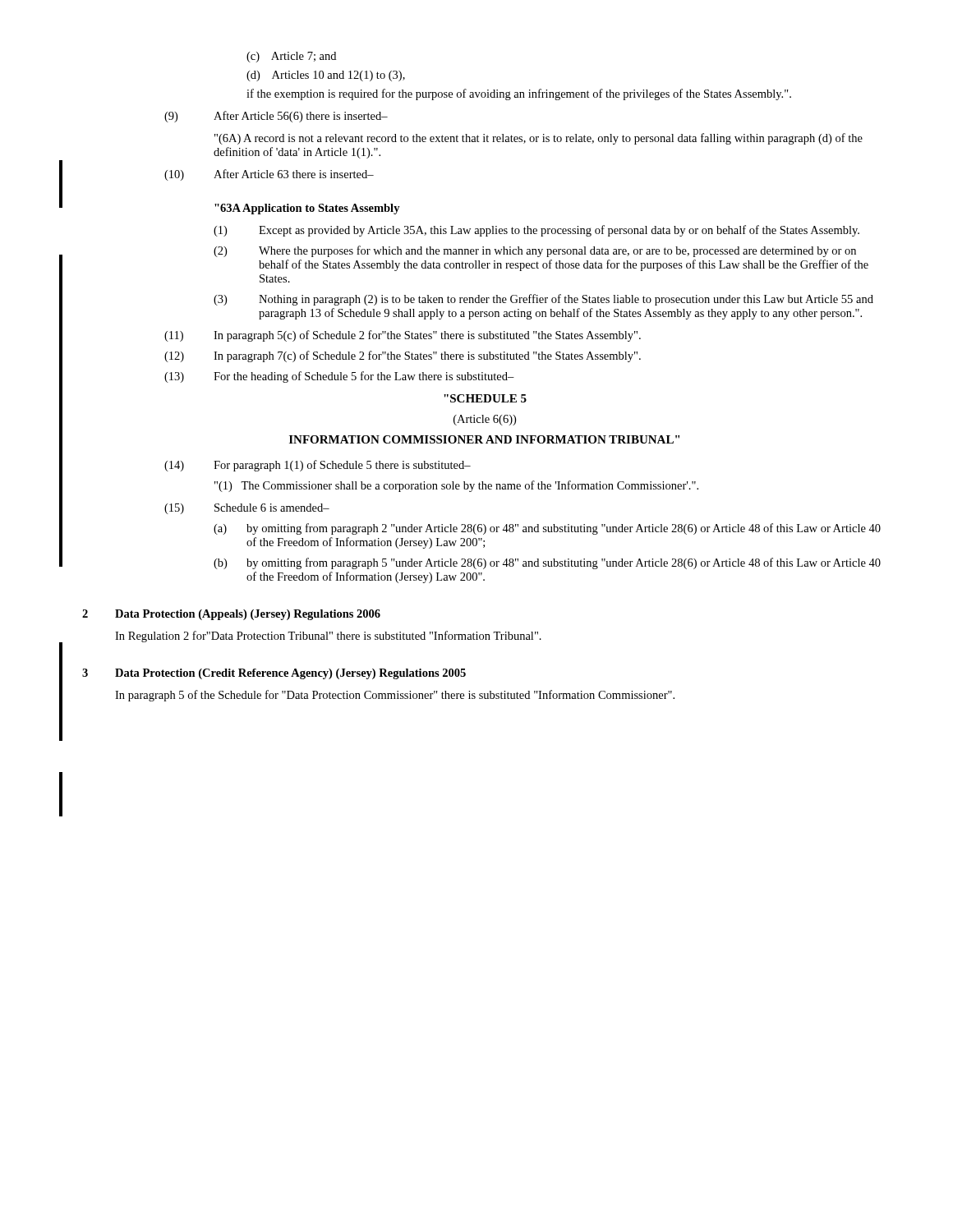The height and width of the screenshot is (1232, 953).
Task: Where is the section header that starts "2 Data Protection (Appeals)"?
Action: pyautogui.click(x=231, y=614)
